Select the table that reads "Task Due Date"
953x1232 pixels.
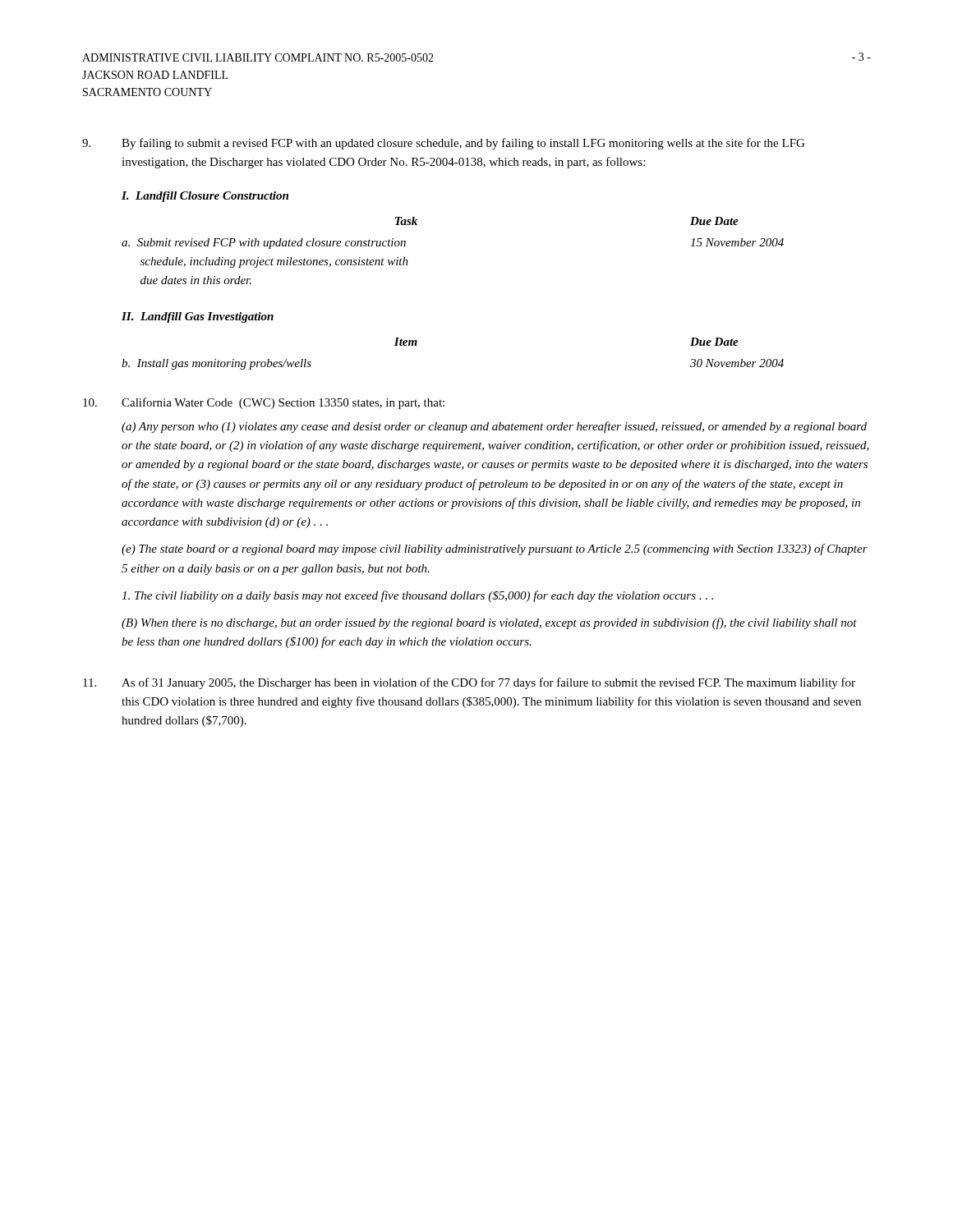(x=496, y=252)
